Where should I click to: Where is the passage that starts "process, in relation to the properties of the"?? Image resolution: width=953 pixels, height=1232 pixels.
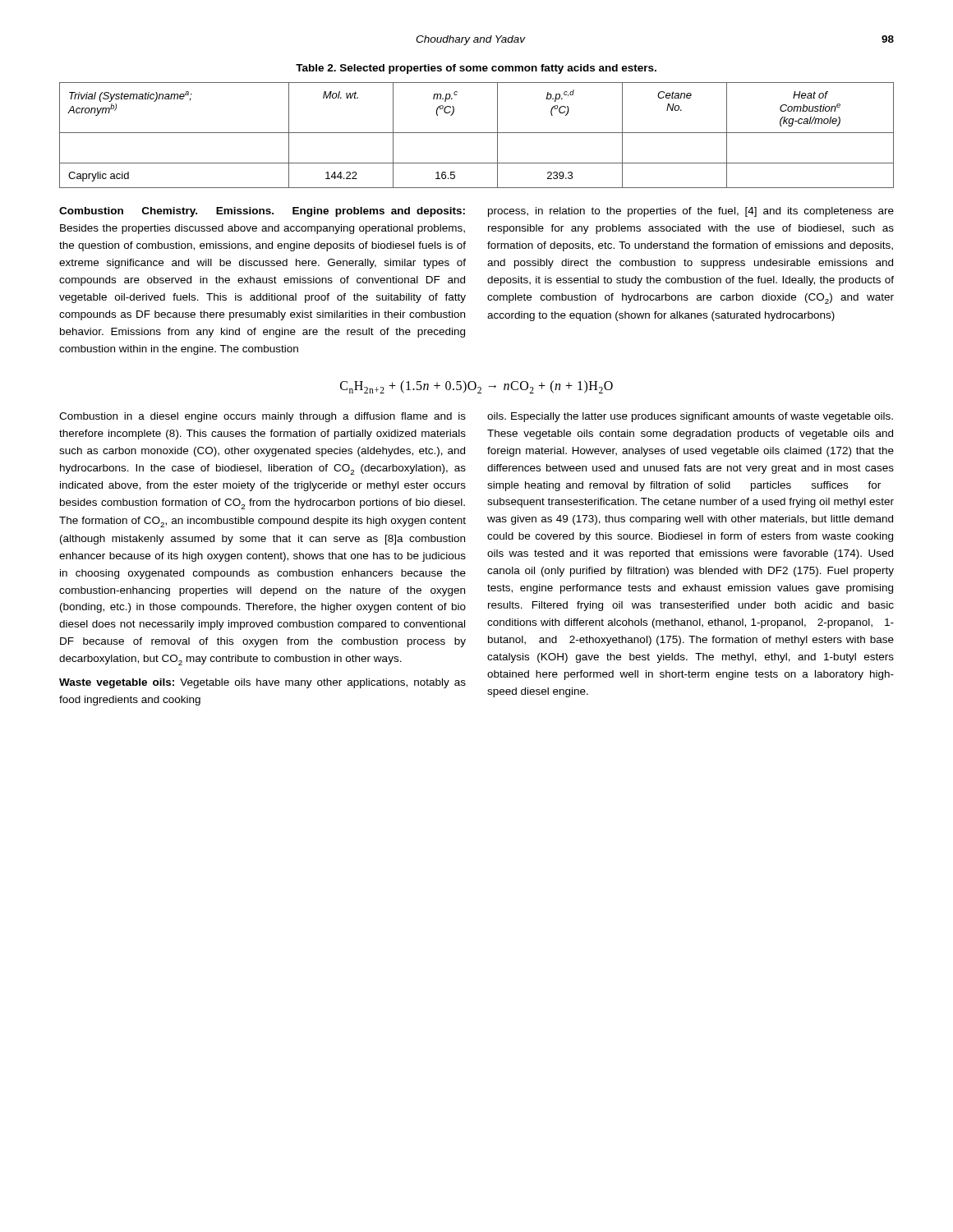[690, 264]
